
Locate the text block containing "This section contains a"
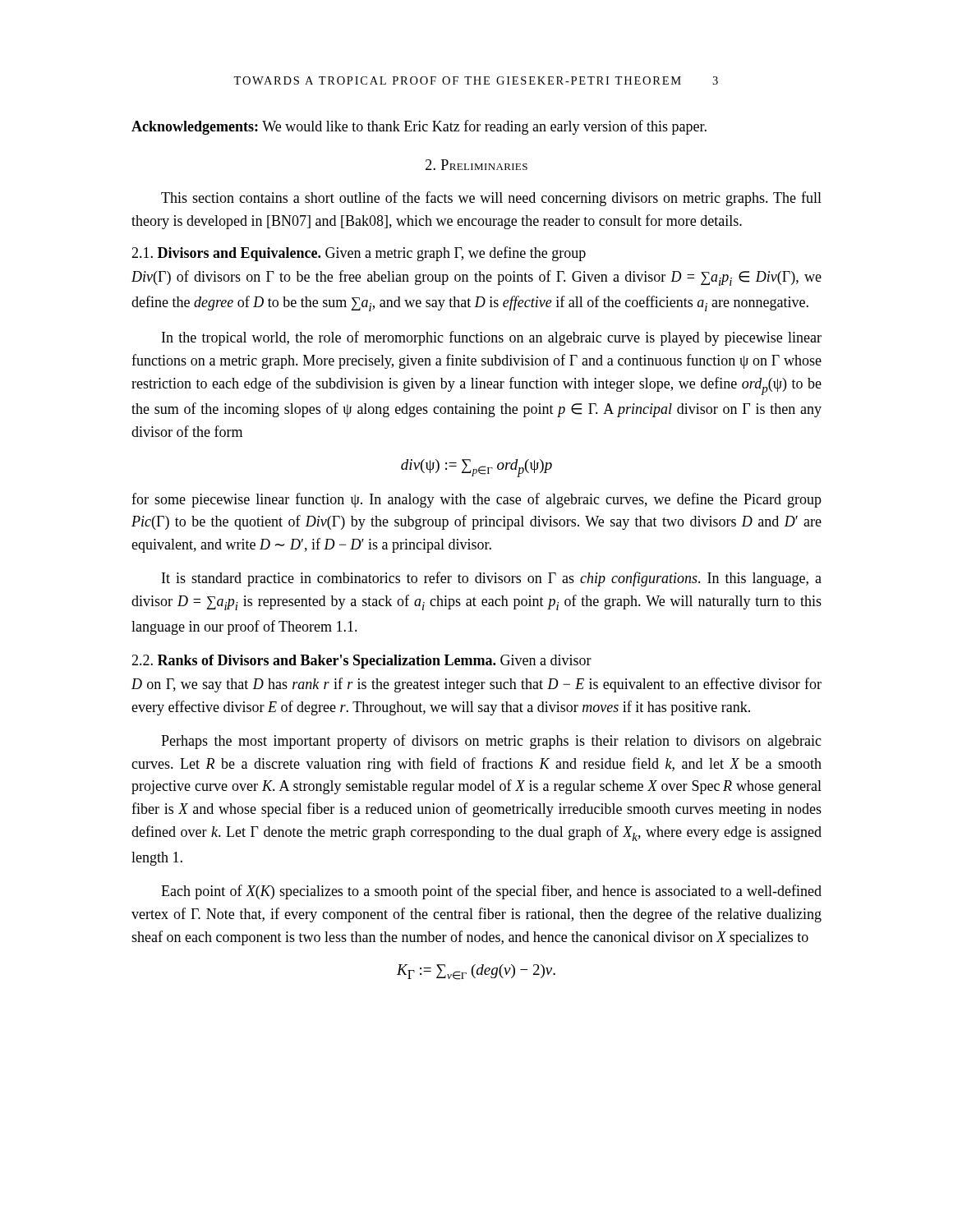[476, 209]
